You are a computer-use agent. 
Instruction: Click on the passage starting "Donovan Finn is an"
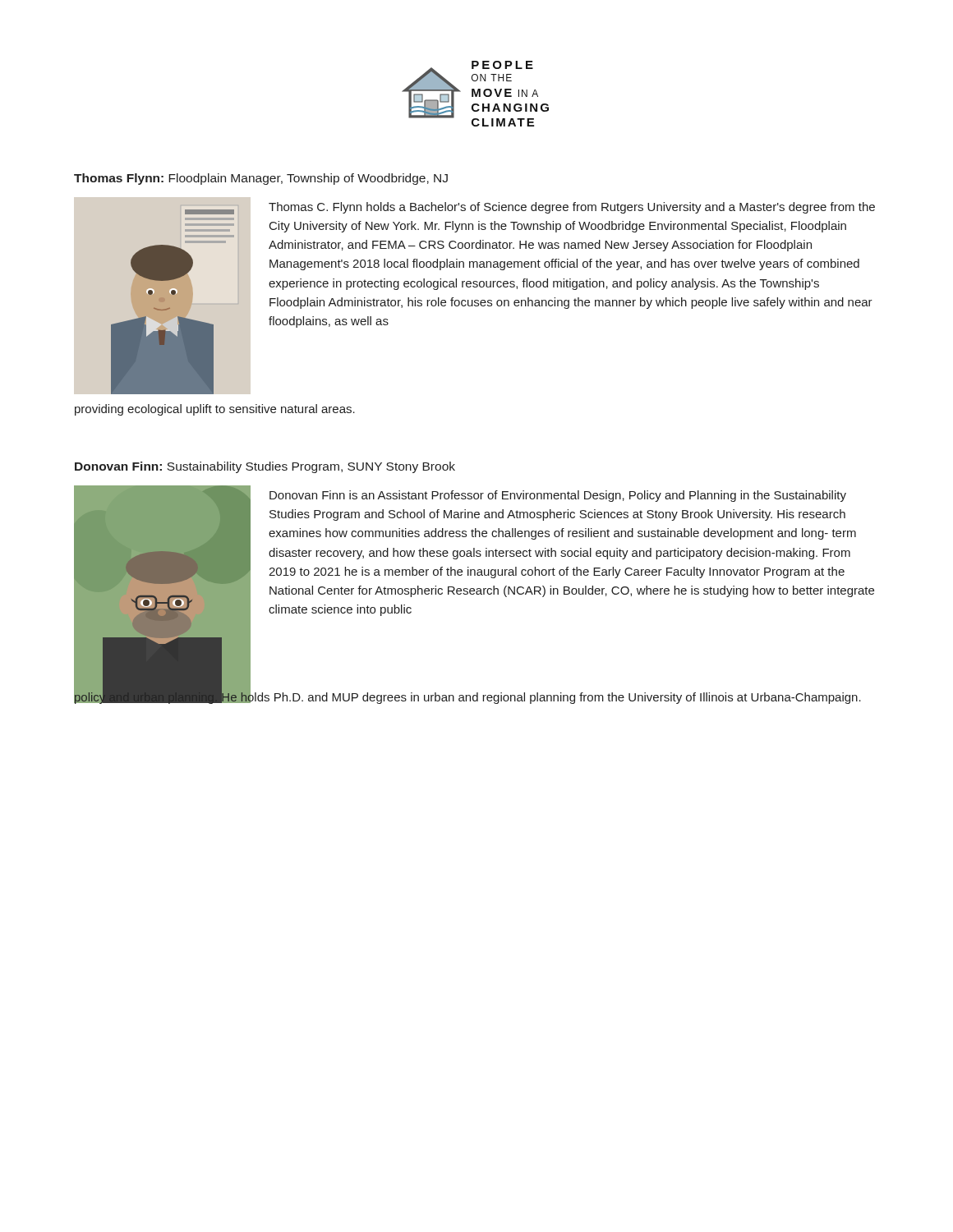click(x=572, y=552)
